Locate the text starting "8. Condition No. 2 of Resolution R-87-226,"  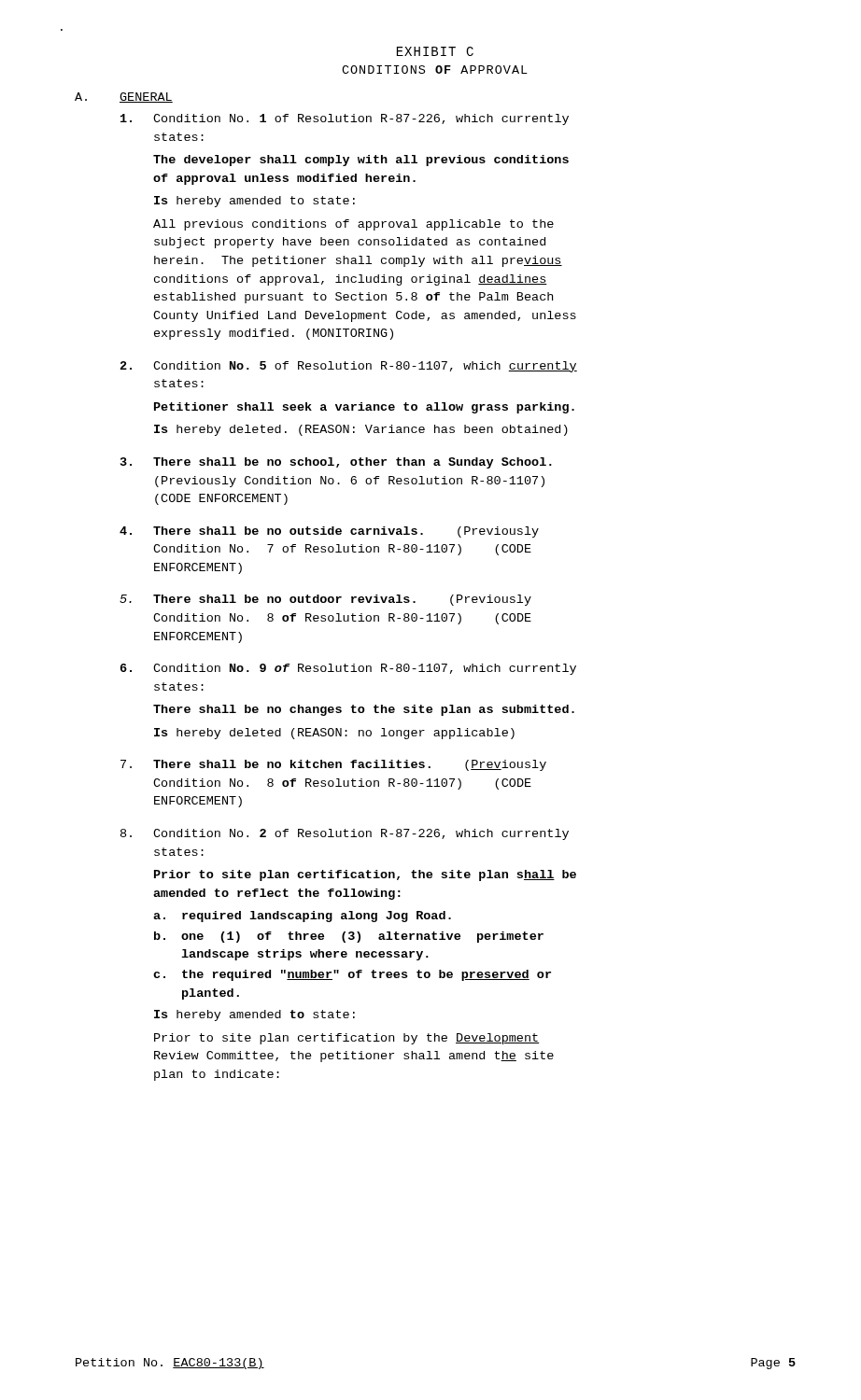(x=435, y=957)
